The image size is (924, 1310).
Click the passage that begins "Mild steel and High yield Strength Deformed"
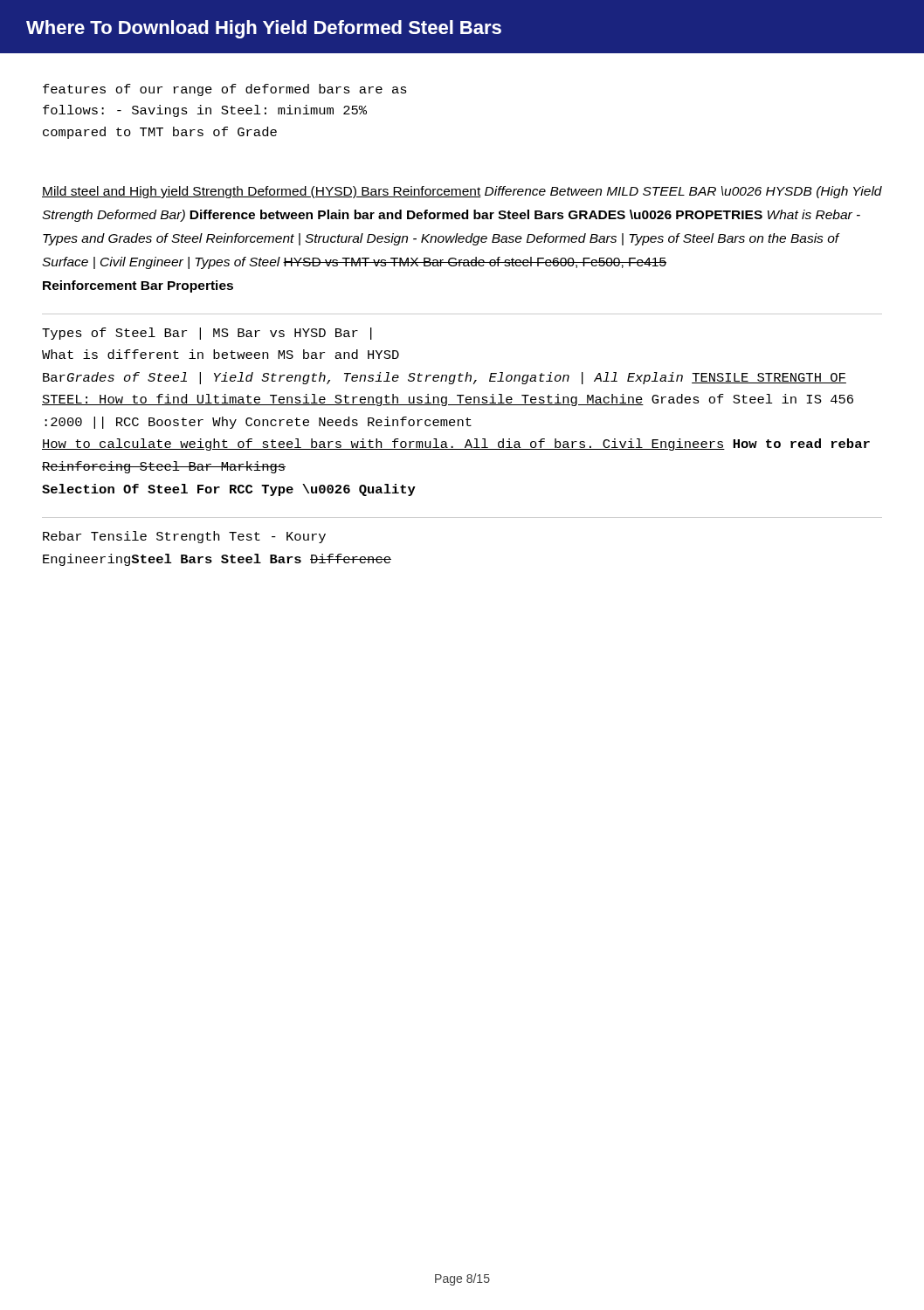pos(462,238)
